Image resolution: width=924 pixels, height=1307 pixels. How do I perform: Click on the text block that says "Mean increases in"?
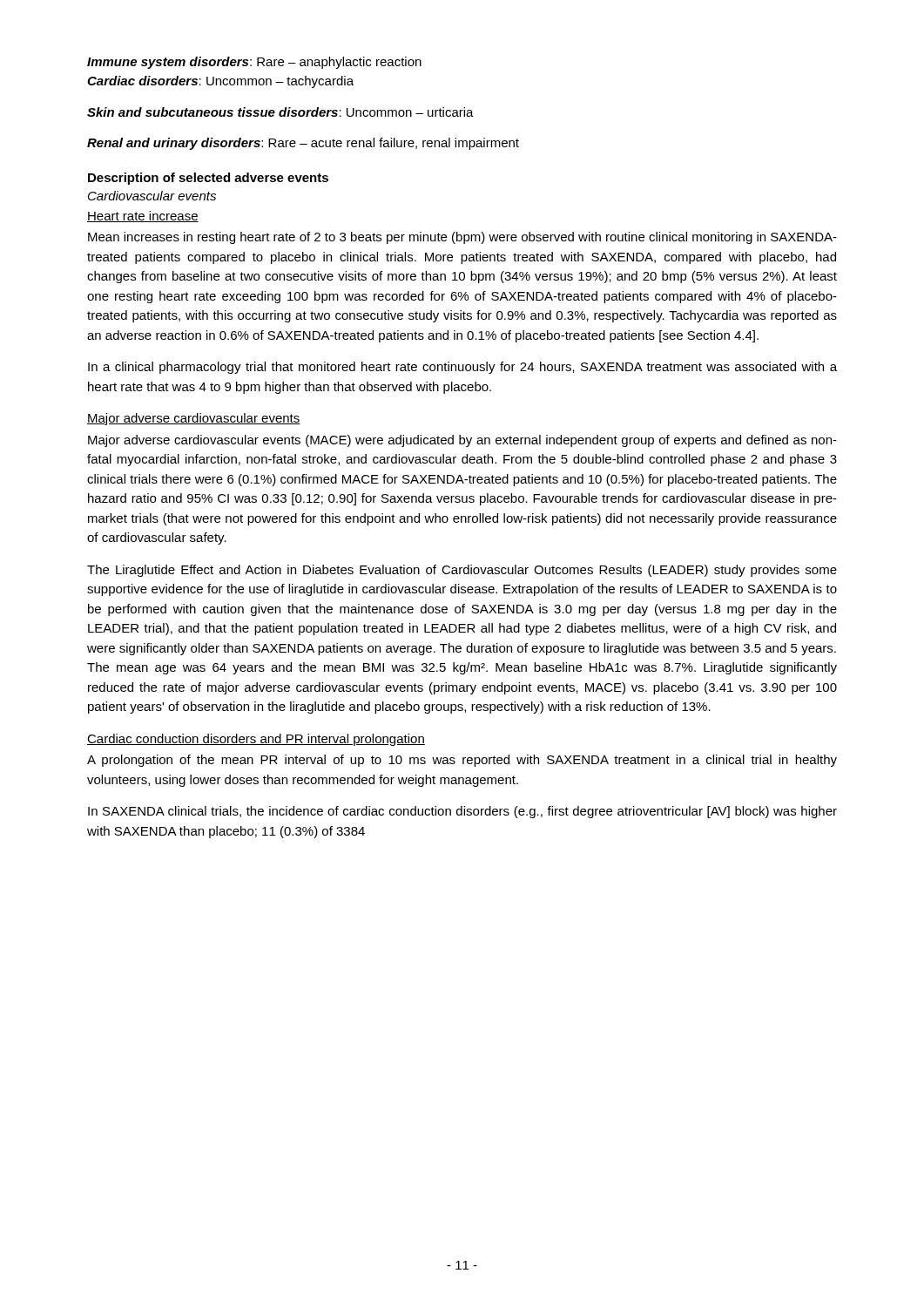point(462,286)
